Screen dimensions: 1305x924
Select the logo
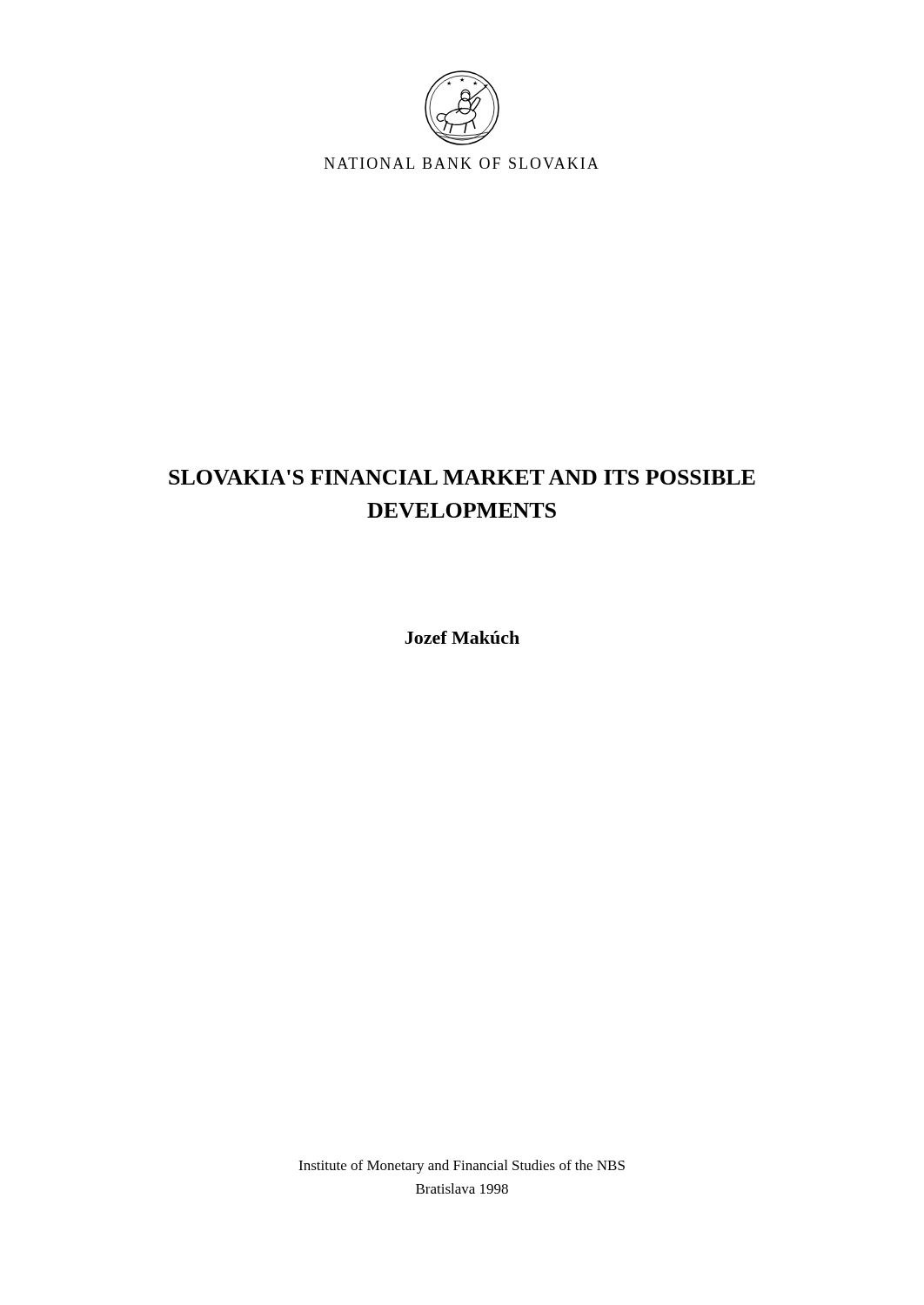click(462, 110)
